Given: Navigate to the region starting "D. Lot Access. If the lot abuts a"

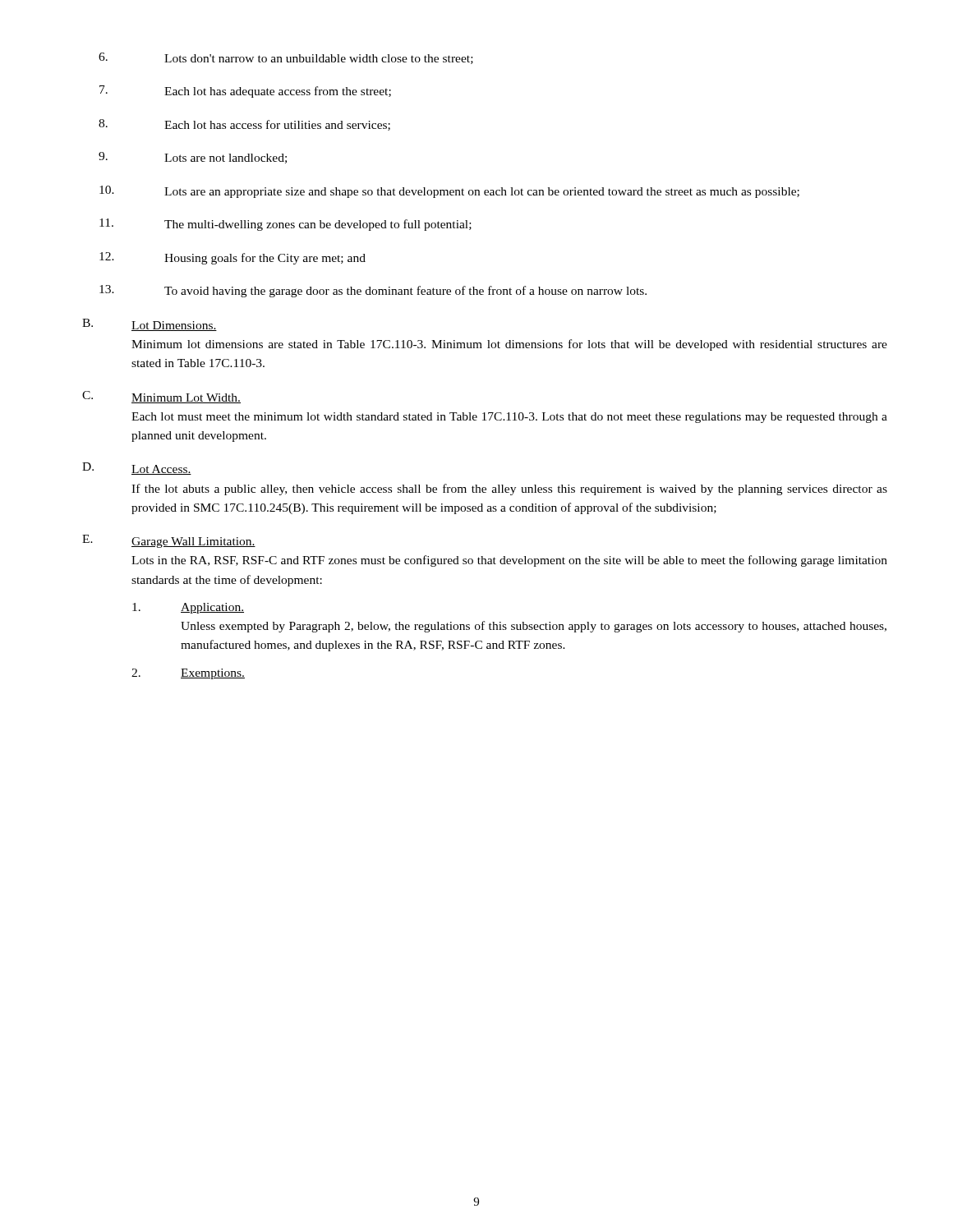Looking at the screenshot, I should [485, 488].
